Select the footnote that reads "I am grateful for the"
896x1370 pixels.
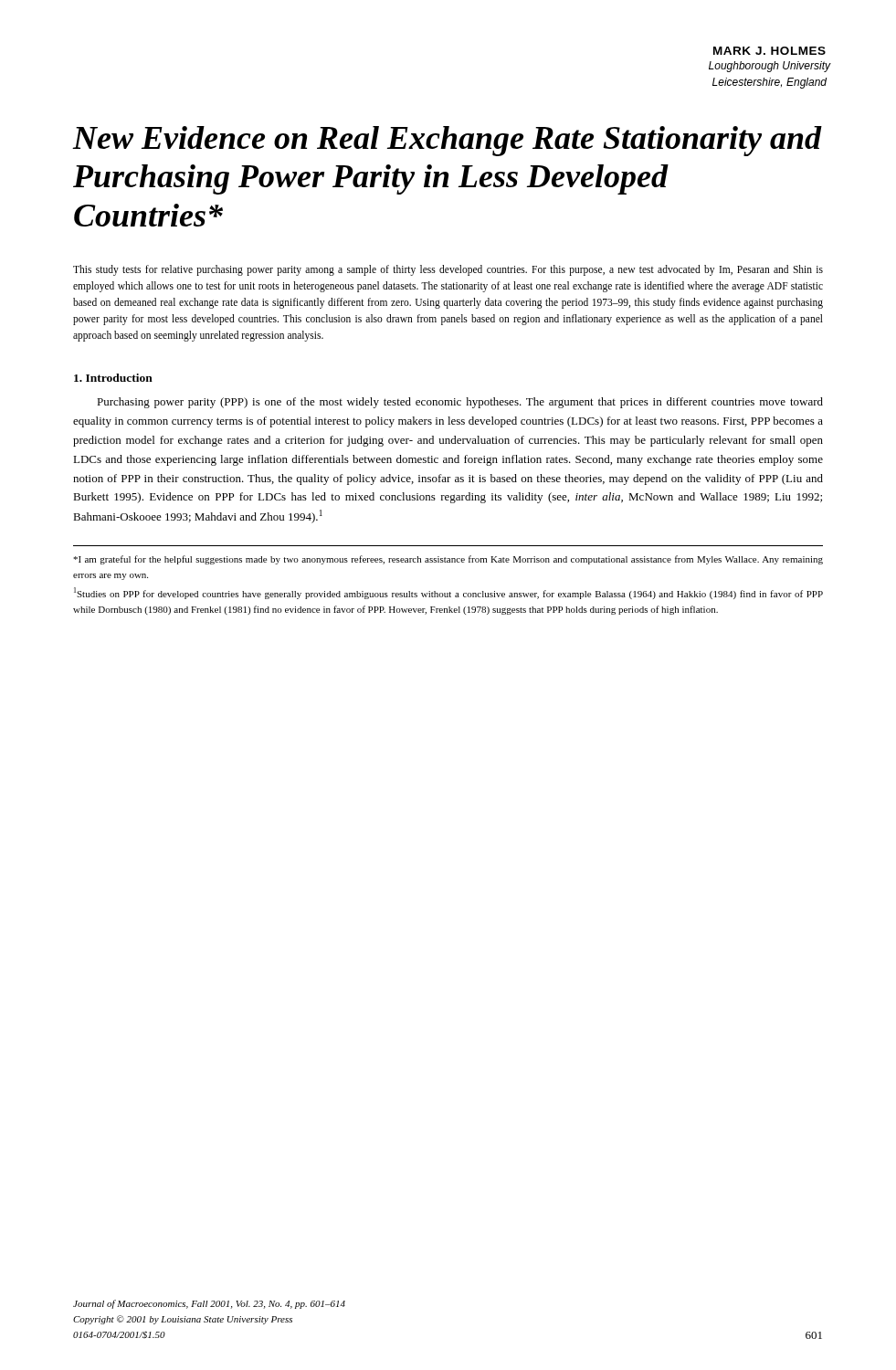448,584
